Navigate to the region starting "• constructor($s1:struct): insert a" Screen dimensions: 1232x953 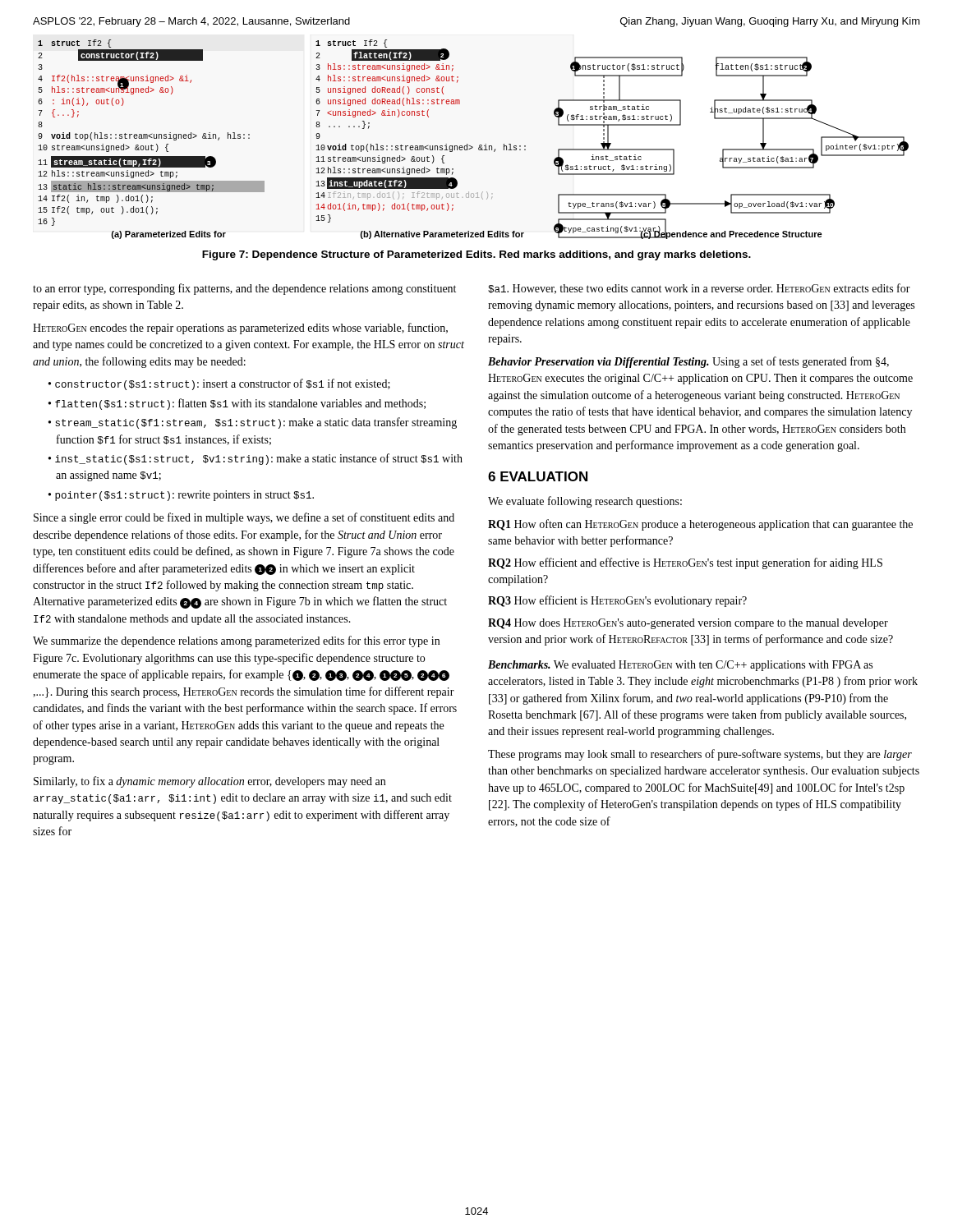pyautogui.click(x=219, y=385)
